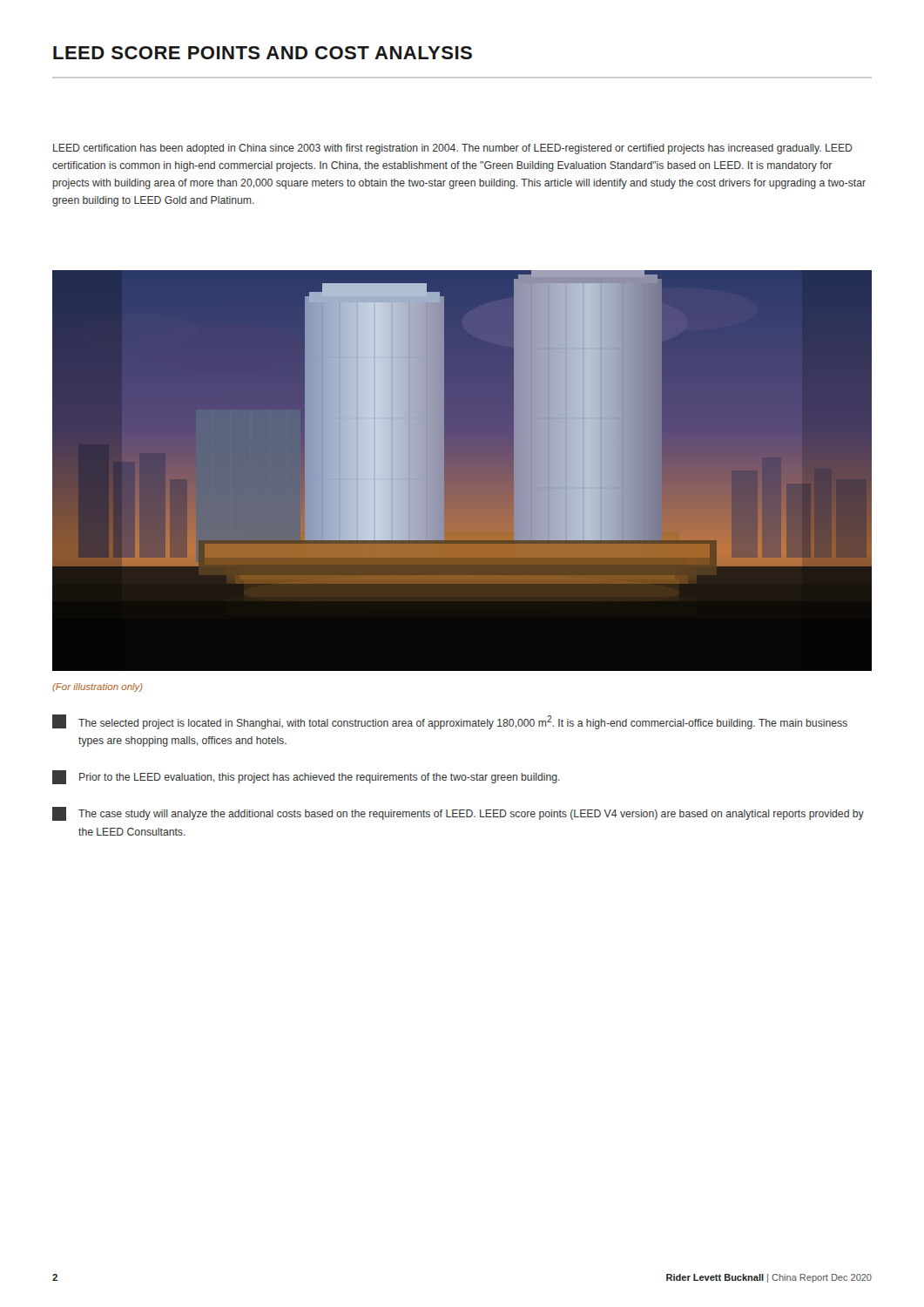Locate the text block that reads "LEED certification has been adopted in China since"
The image size is (924, 1307).
459,174
